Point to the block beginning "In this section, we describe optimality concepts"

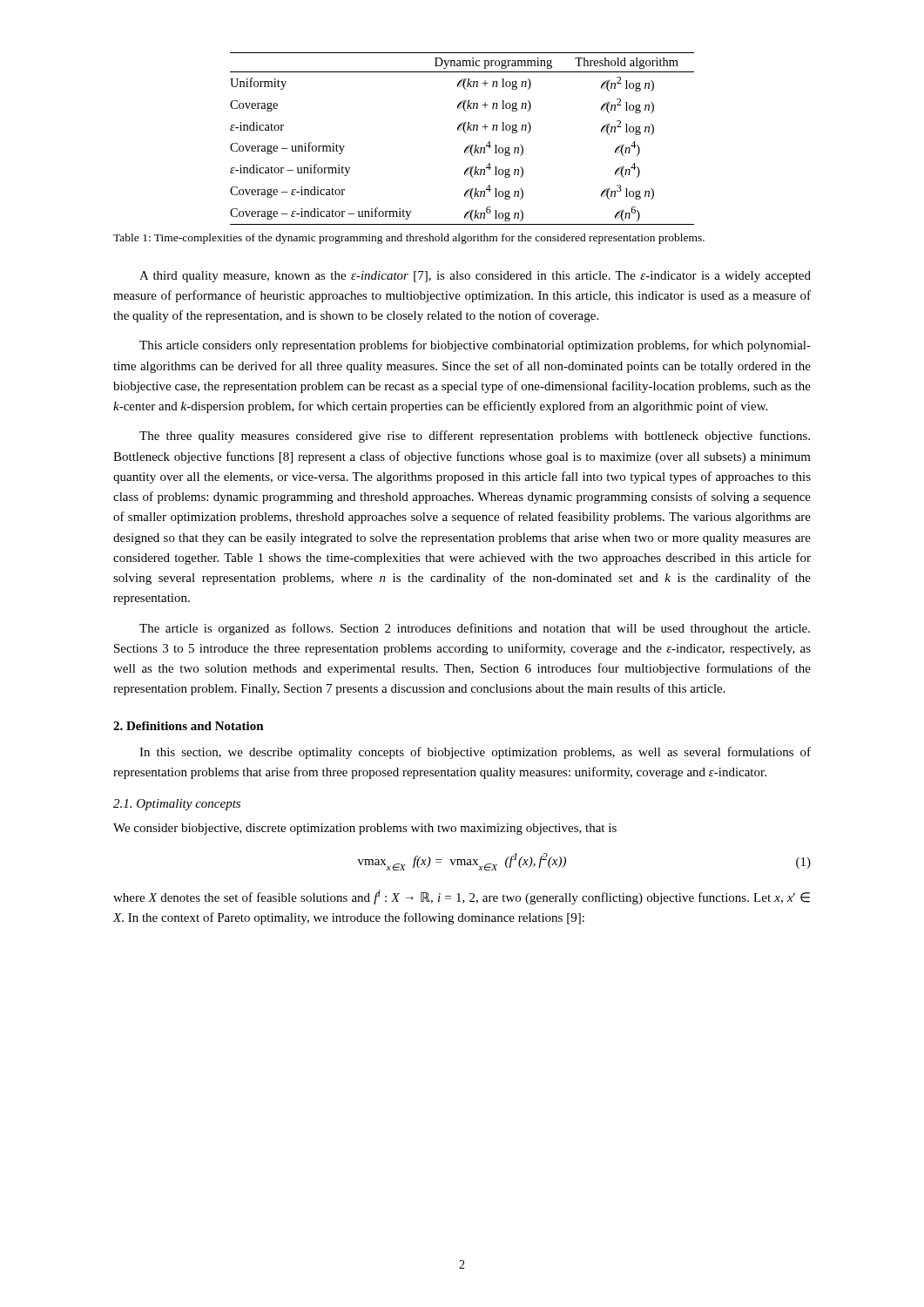462,762
